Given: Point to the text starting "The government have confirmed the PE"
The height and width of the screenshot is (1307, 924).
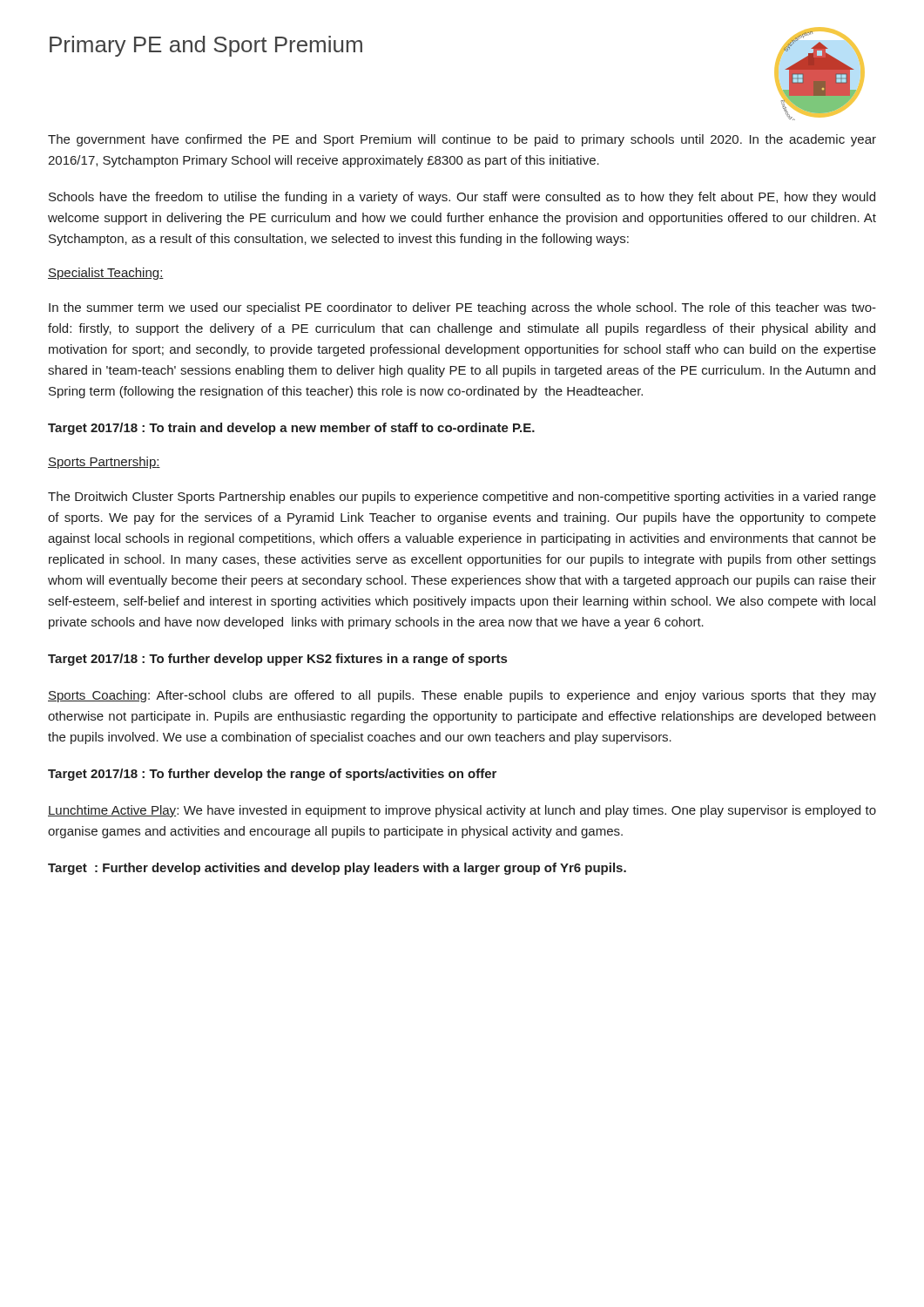Looking at the screenshot, I should (x=462, y=150).
